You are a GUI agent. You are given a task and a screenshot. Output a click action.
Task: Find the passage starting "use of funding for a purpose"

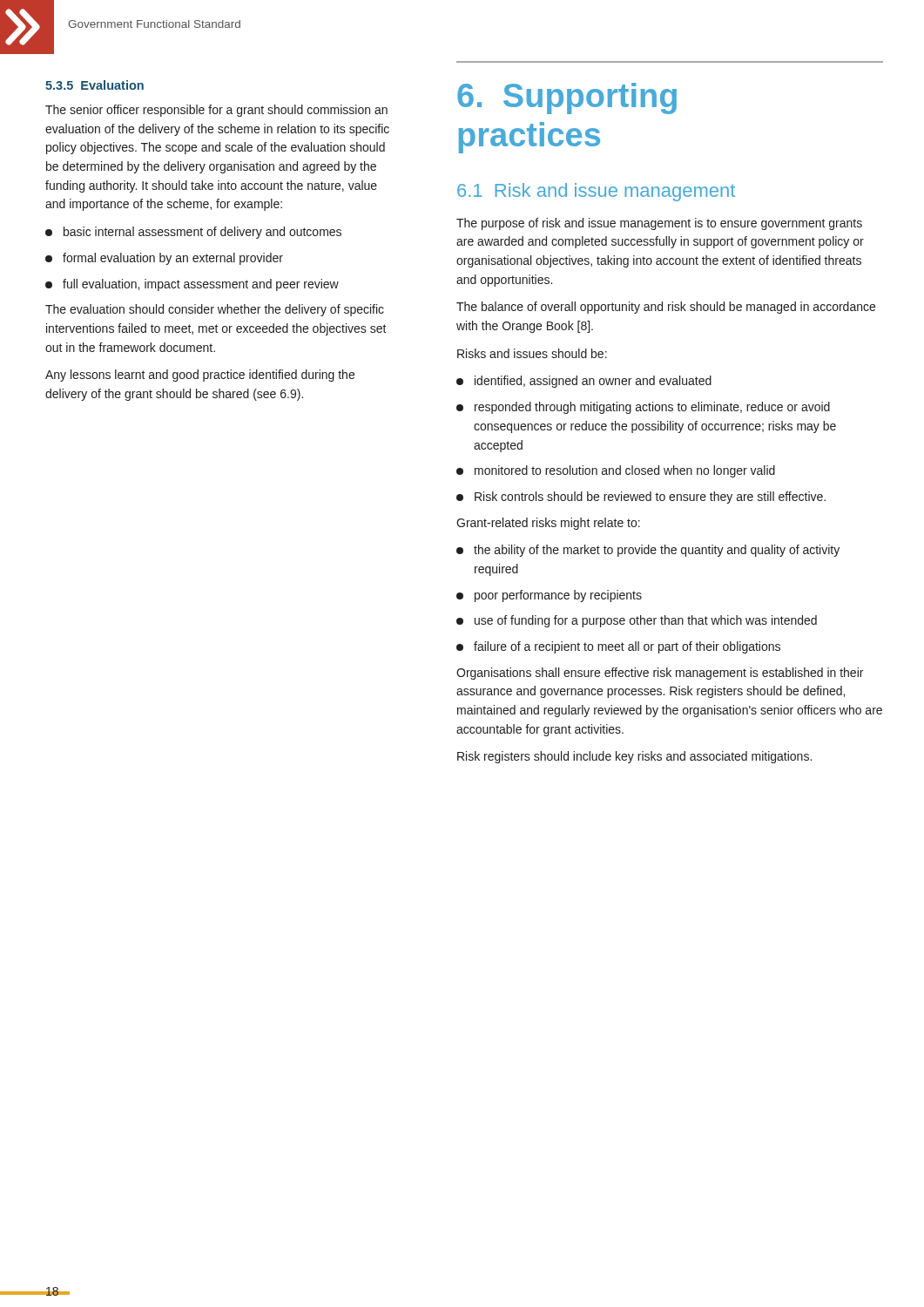point(637,621)
